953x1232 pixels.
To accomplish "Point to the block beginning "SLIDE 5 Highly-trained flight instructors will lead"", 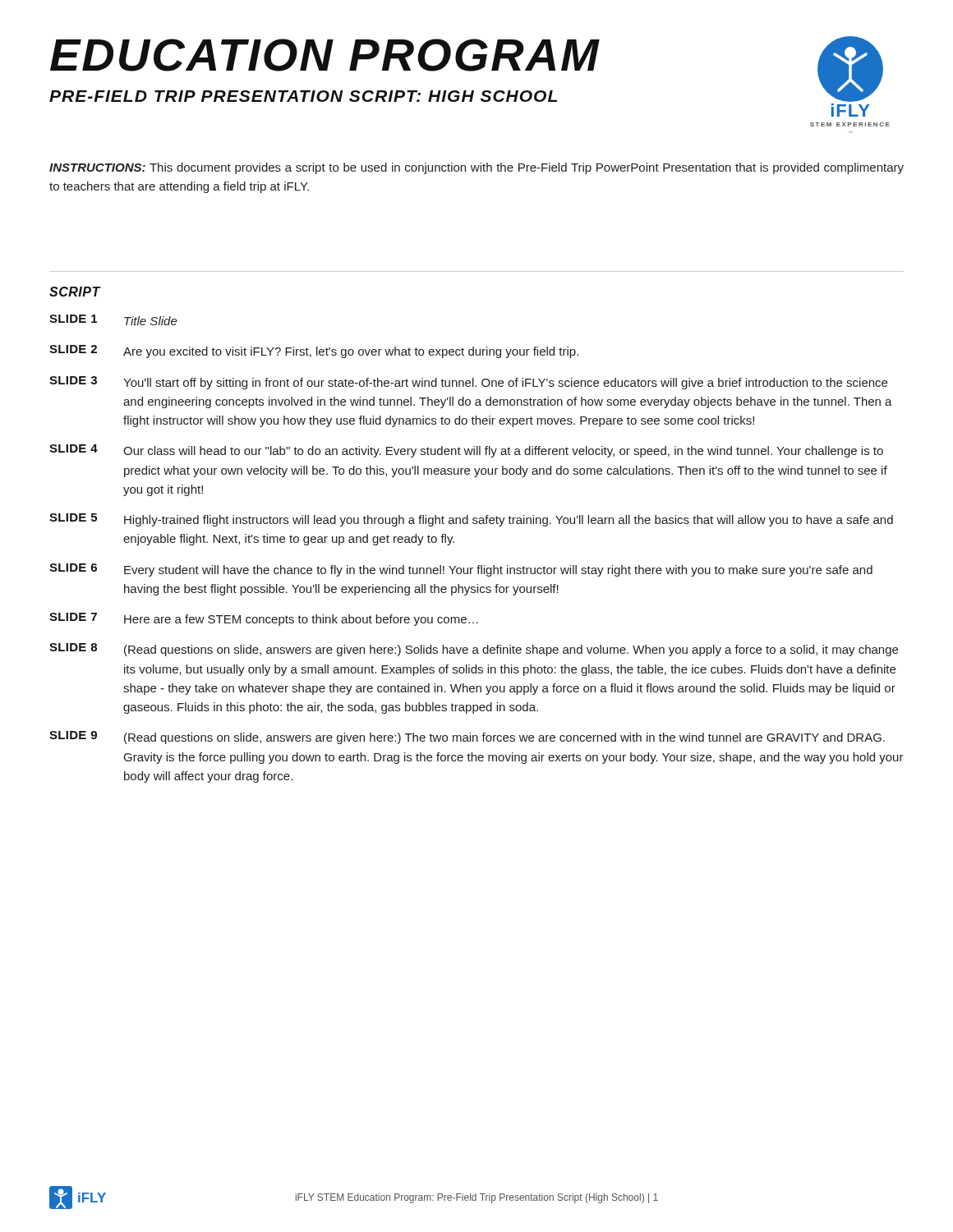I will [476, 529].
